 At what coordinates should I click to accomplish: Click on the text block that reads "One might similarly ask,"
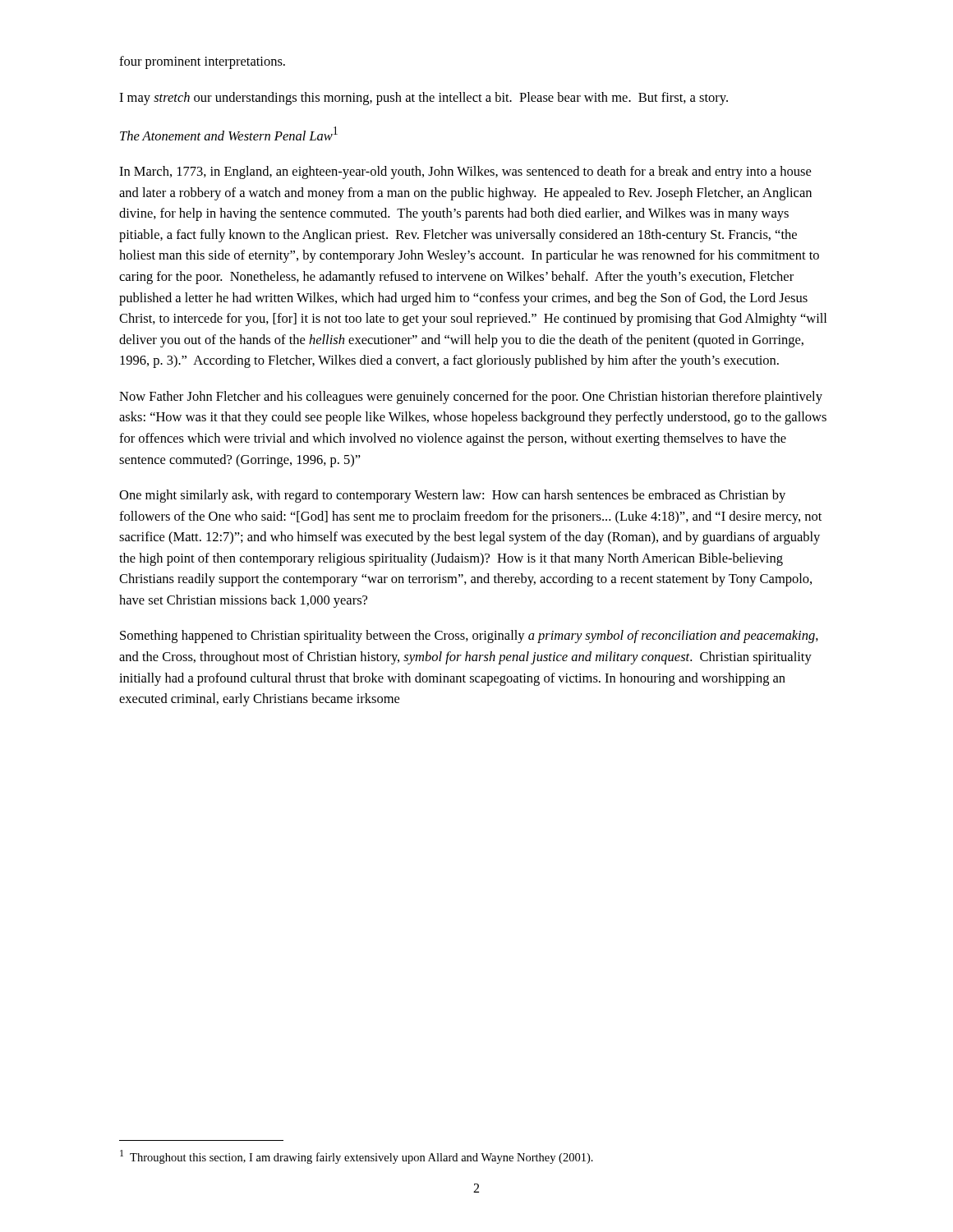(x=470, y=547)
